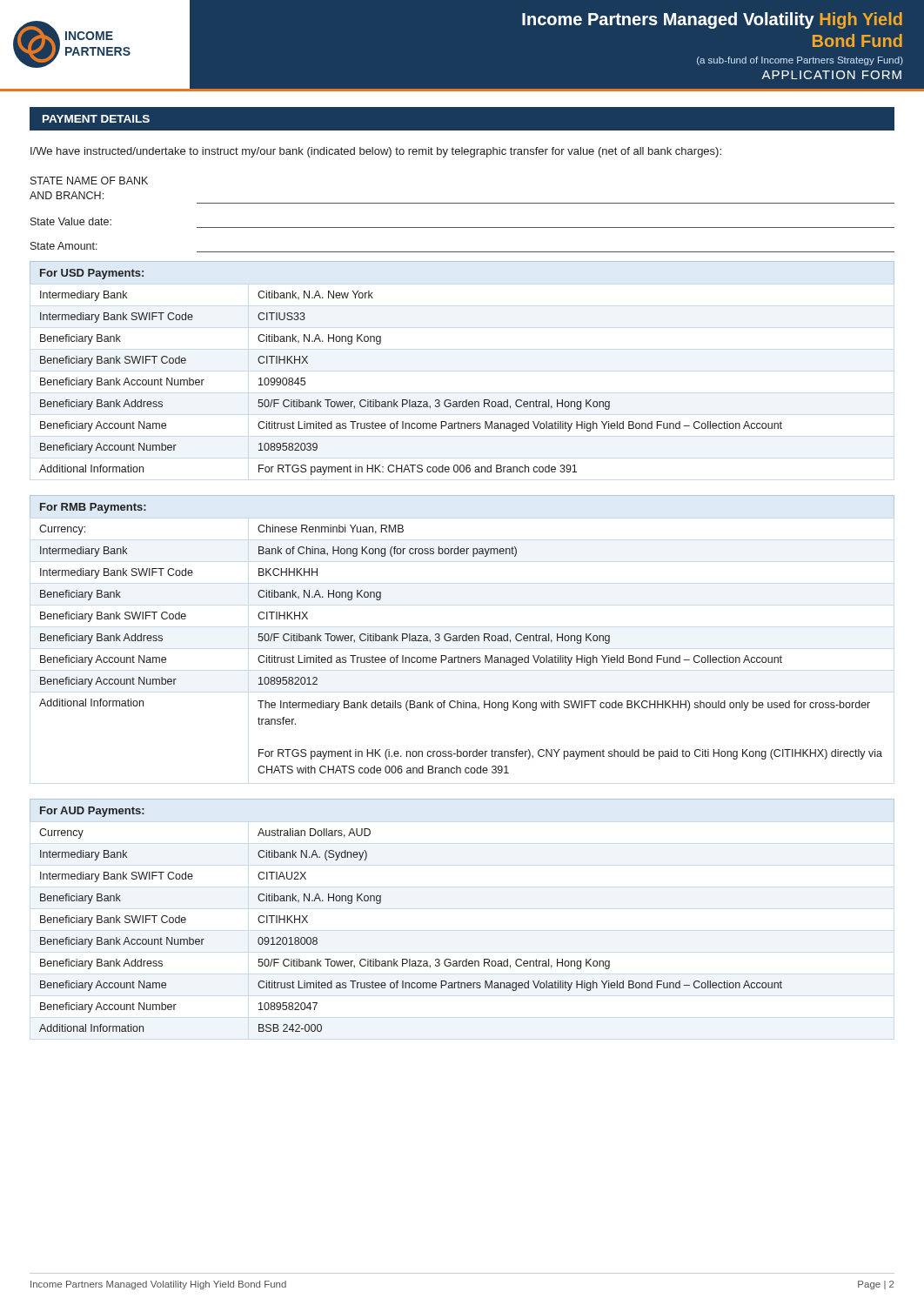The image size is (924, 1305).
Task: Find the text block that says "I/We have instructed/undertake to instruct"
Action: tap(376, 151)
